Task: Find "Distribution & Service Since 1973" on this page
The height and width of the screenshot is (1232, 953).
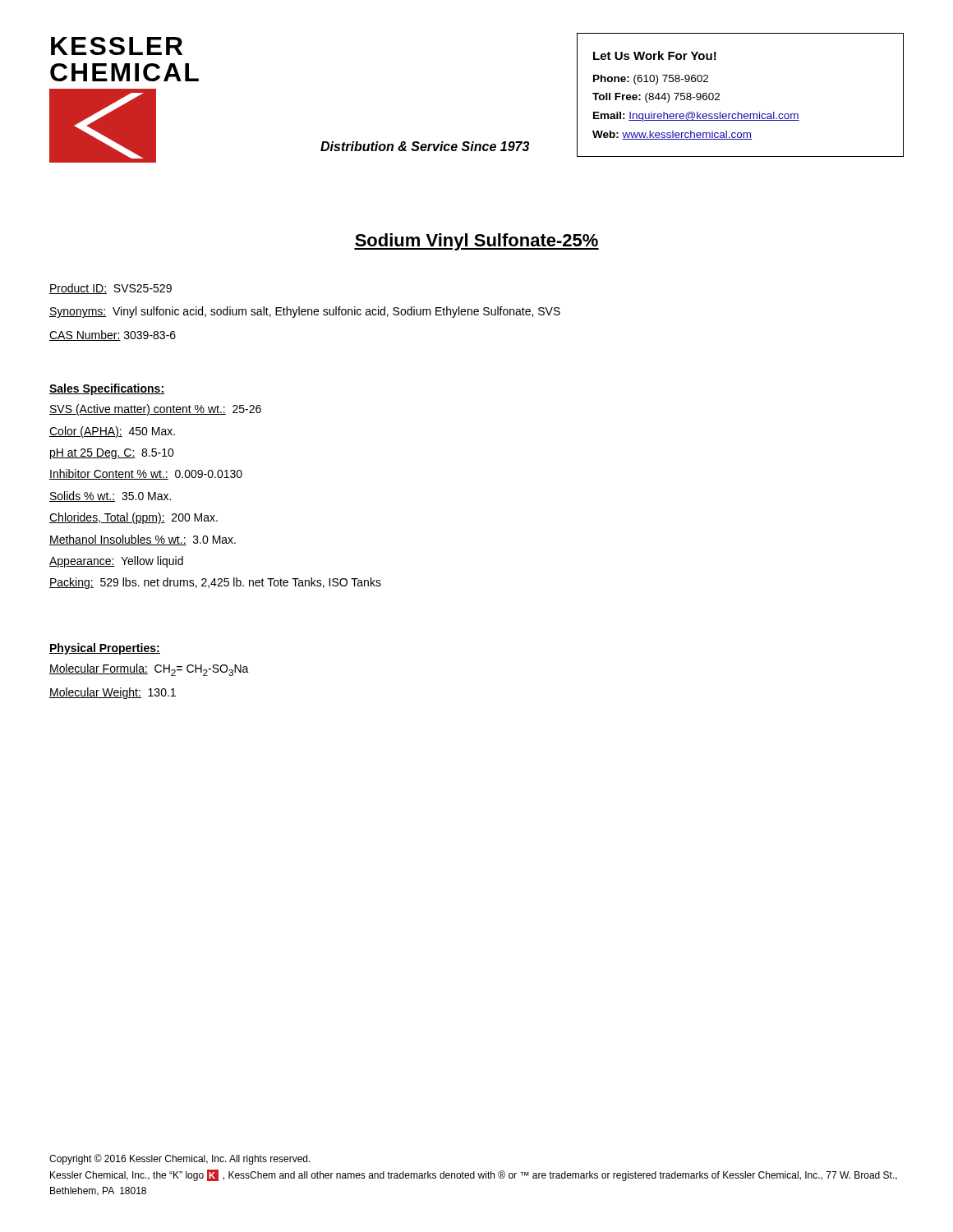Action: pyautogui.click(x=425, y=147)
